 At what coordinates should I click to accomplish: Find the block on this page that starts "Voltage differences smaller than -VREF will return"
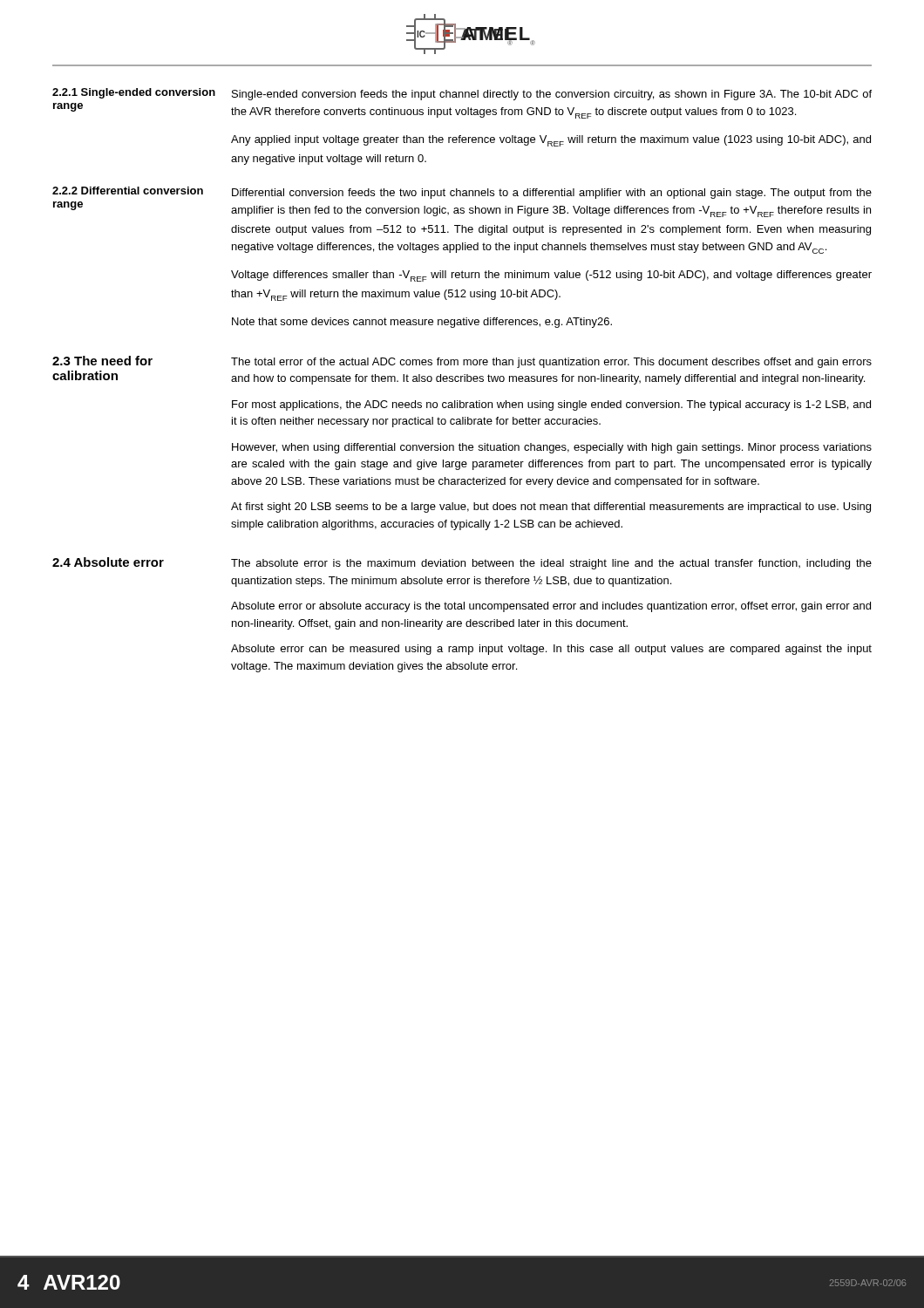click(551, 285)
